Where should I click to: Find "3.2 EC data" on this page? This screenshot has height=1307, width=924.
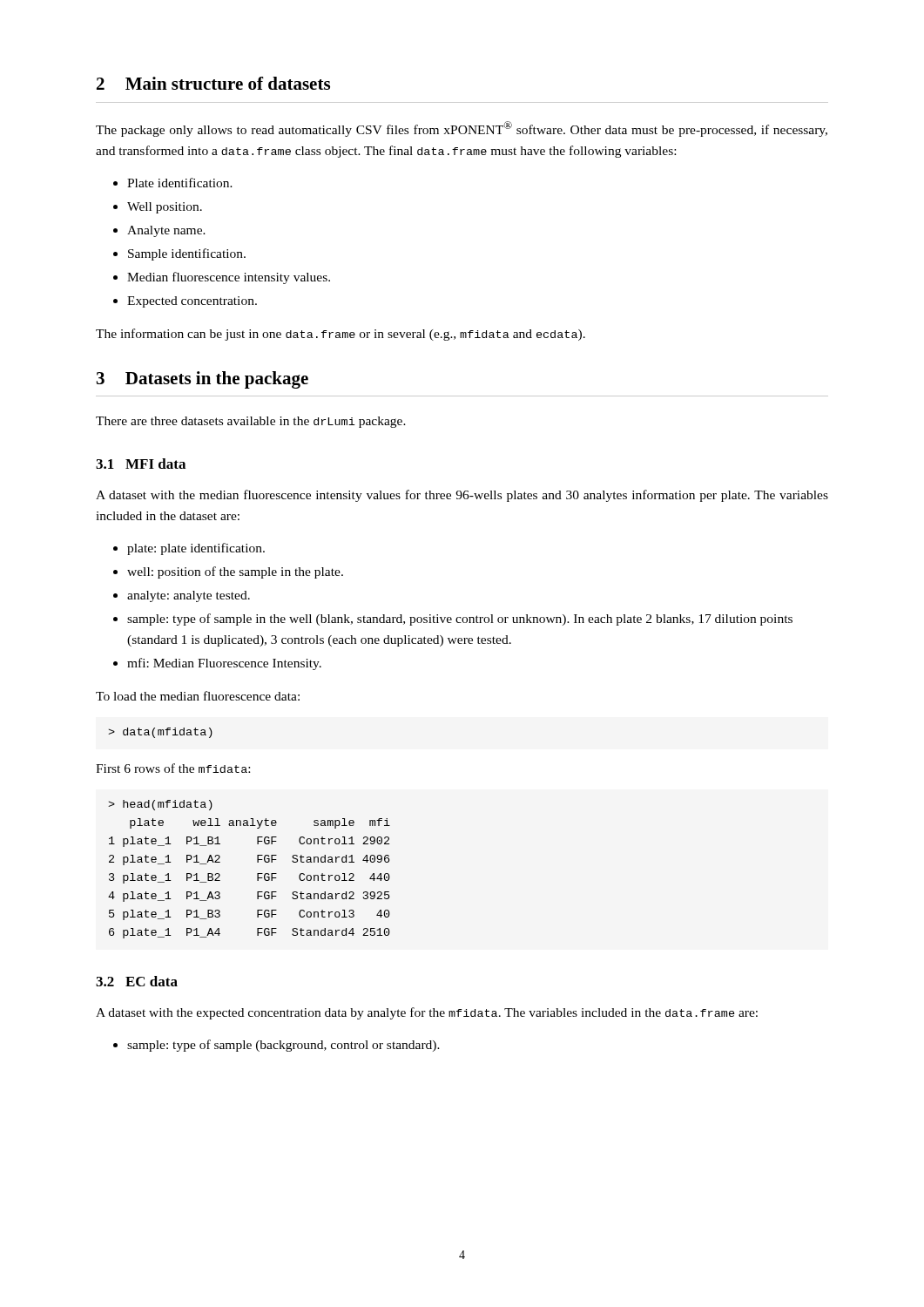[137, 981]
